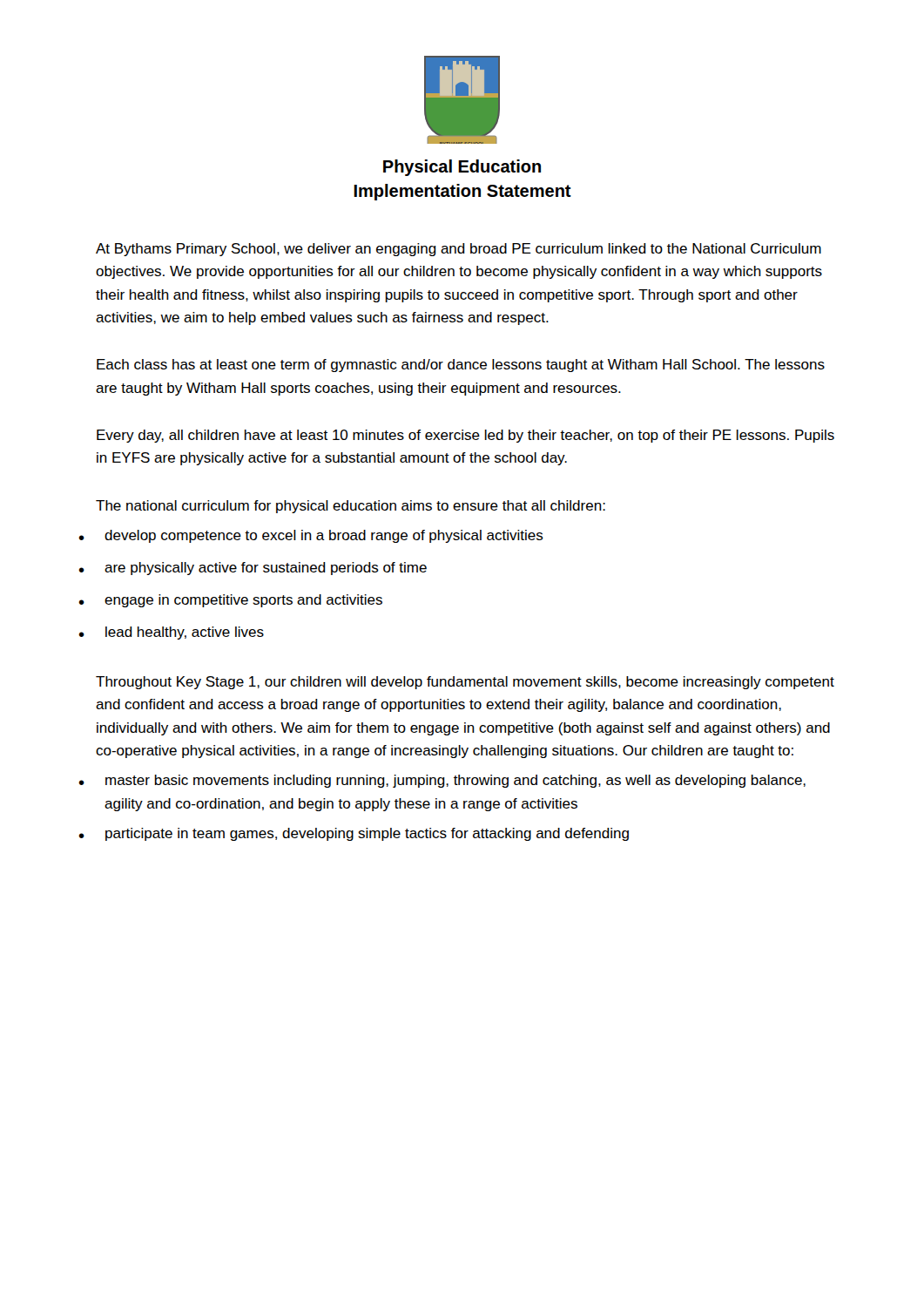Find the text block that says "Every day, all"
Screen dimensions: 1307x924
click(x=465, y=447)
